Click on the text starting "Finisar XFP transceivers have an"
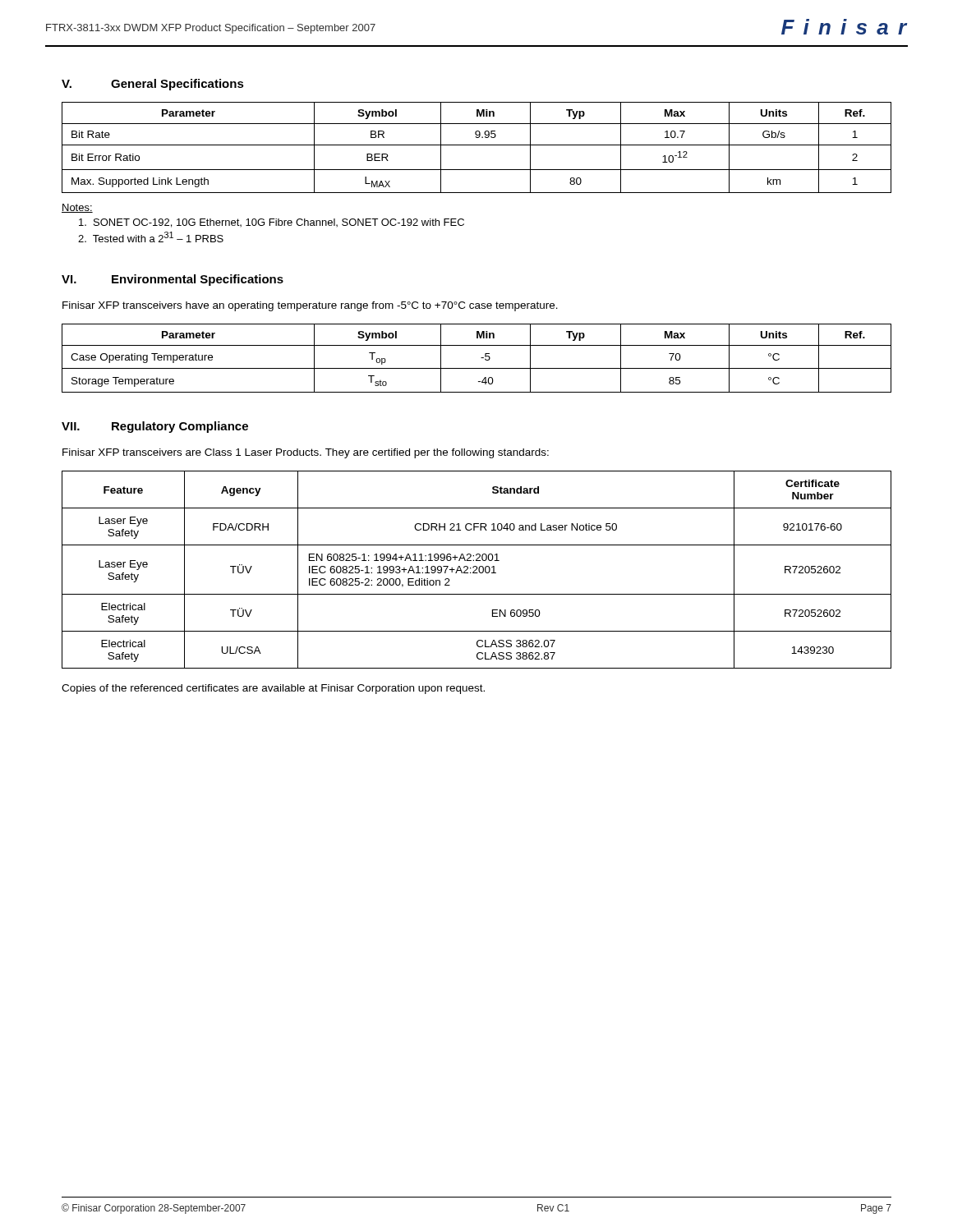The width and height of the screenshot is (953, 1232). coord(310,305)
